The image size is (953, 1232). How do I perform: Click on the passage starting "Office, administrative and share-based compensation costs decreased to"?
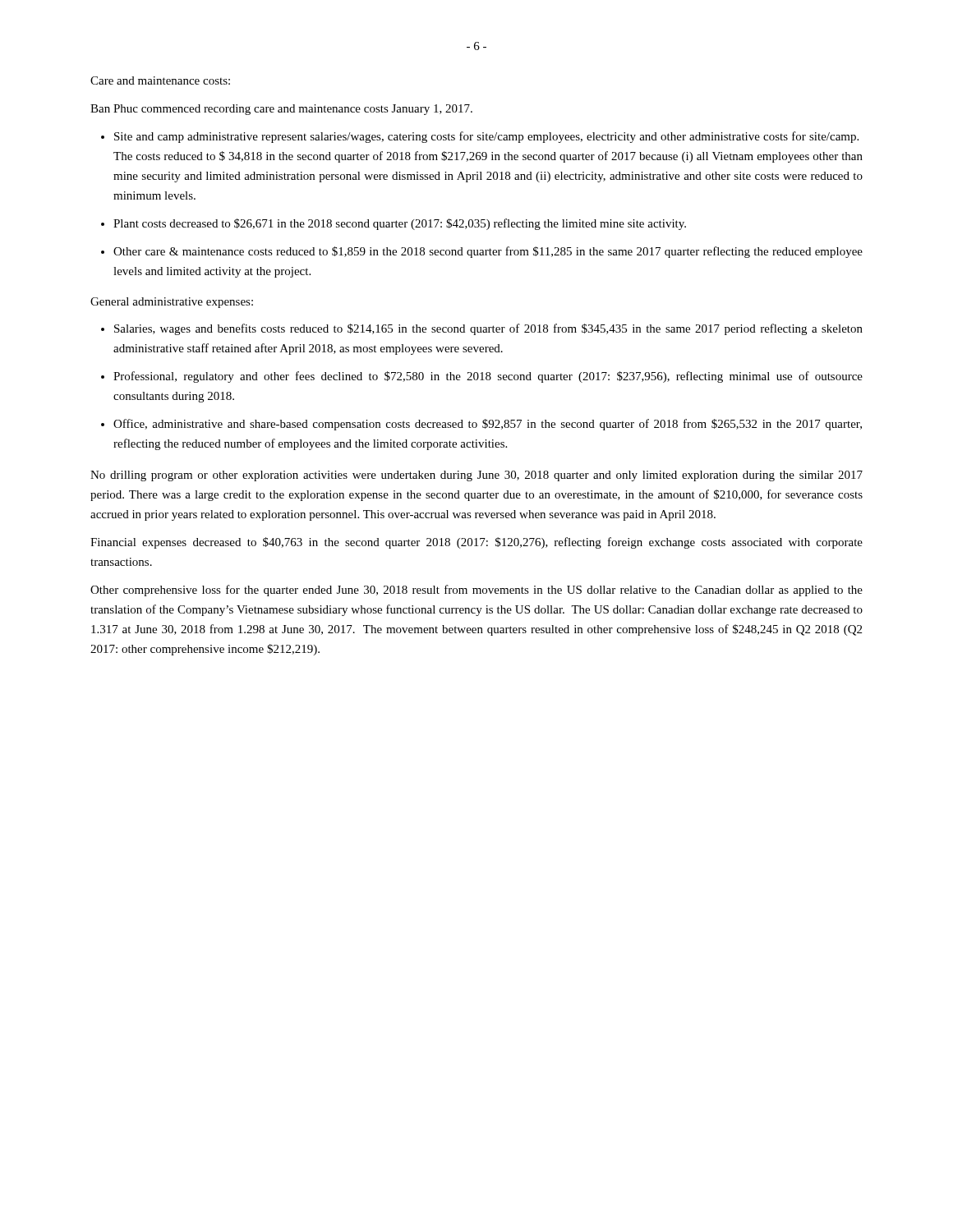tap(488, 434)
